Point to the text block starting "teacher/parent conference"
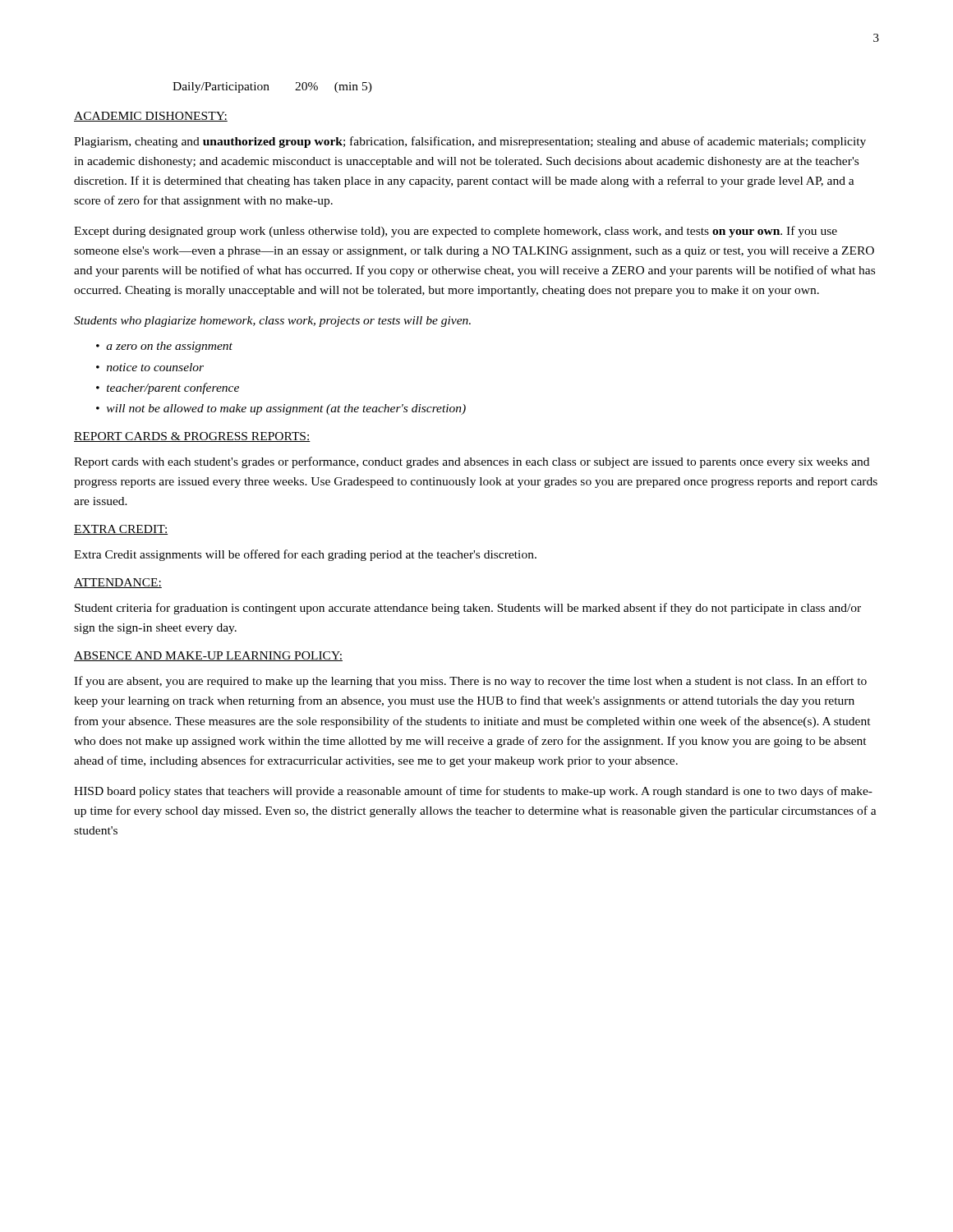The image size is (953, 1232). (x=171, y=387)
